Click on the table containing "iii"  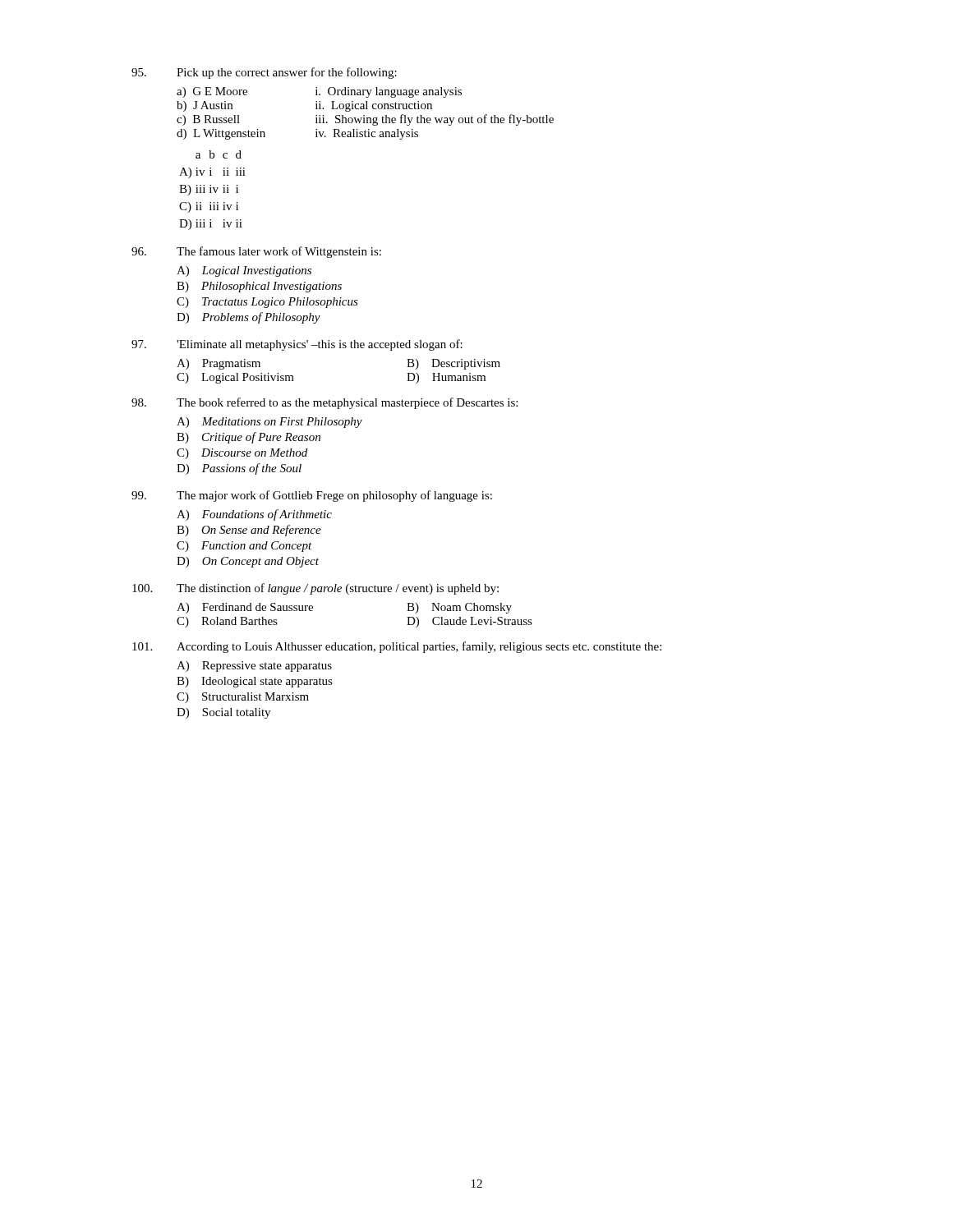[x=507, y=189]
